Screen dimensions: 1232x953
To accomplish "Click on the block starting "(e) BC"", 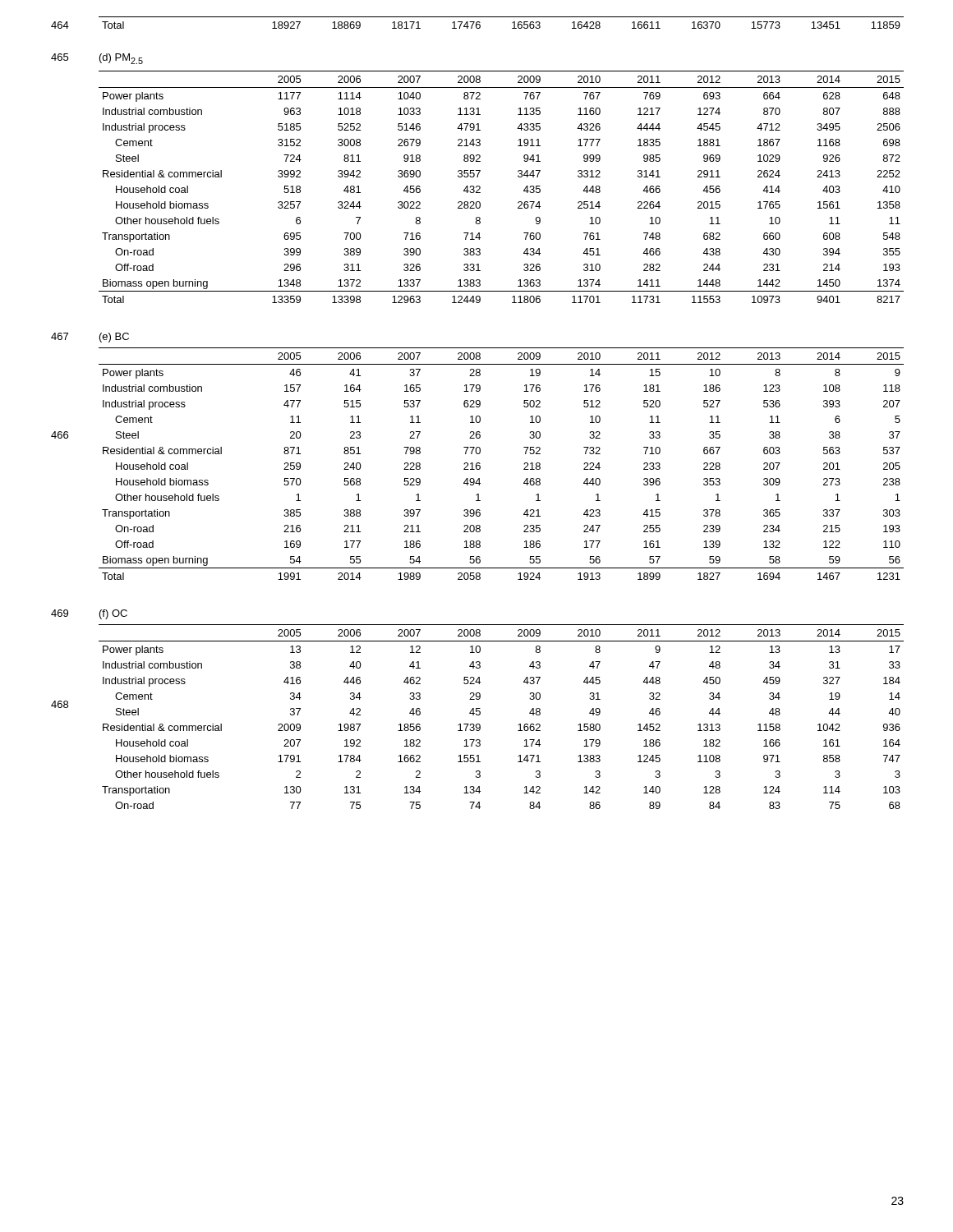I will tap(114, 336).
